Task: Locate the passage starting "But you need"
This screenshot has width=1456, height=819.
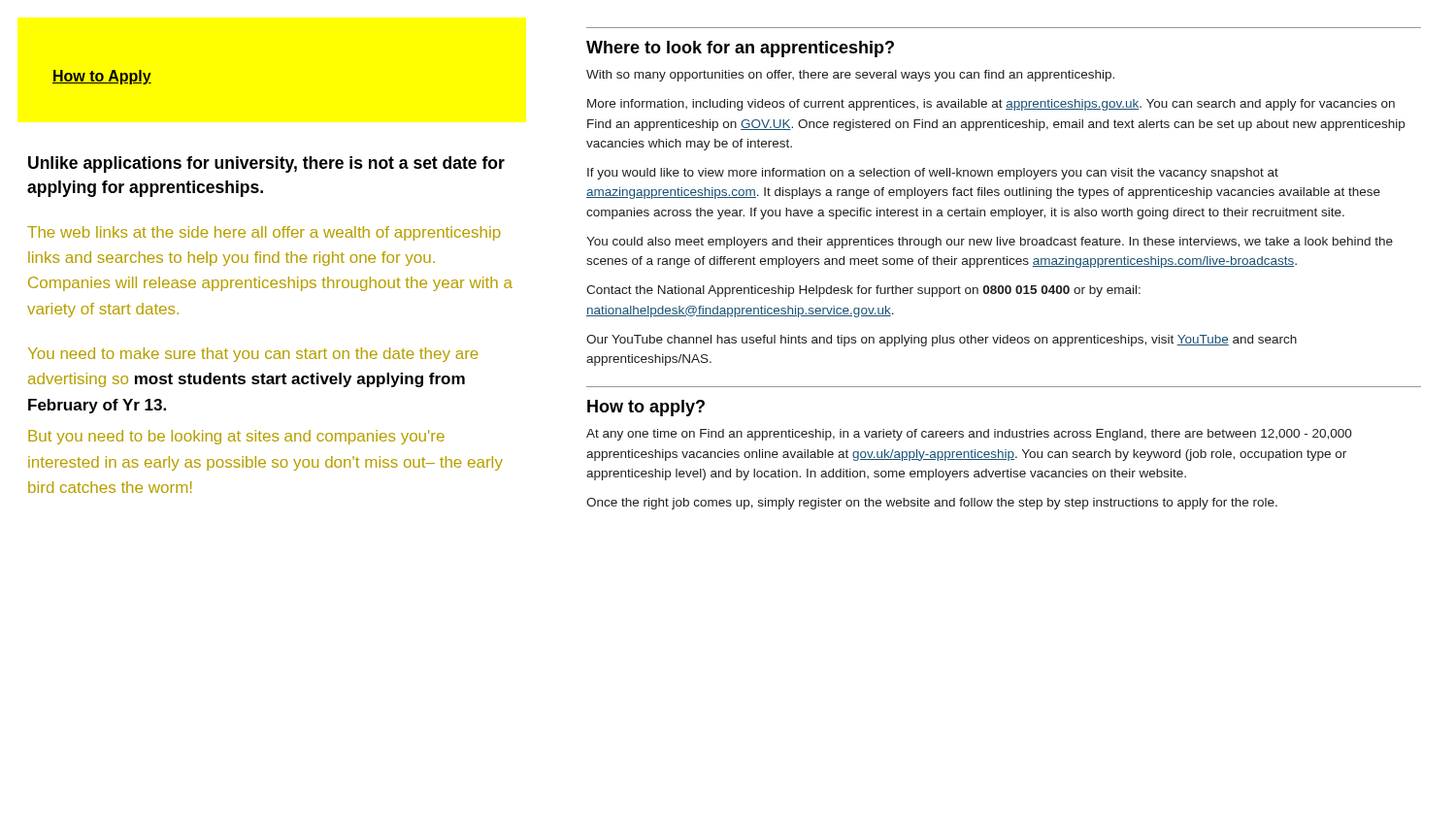Action: 265,462
